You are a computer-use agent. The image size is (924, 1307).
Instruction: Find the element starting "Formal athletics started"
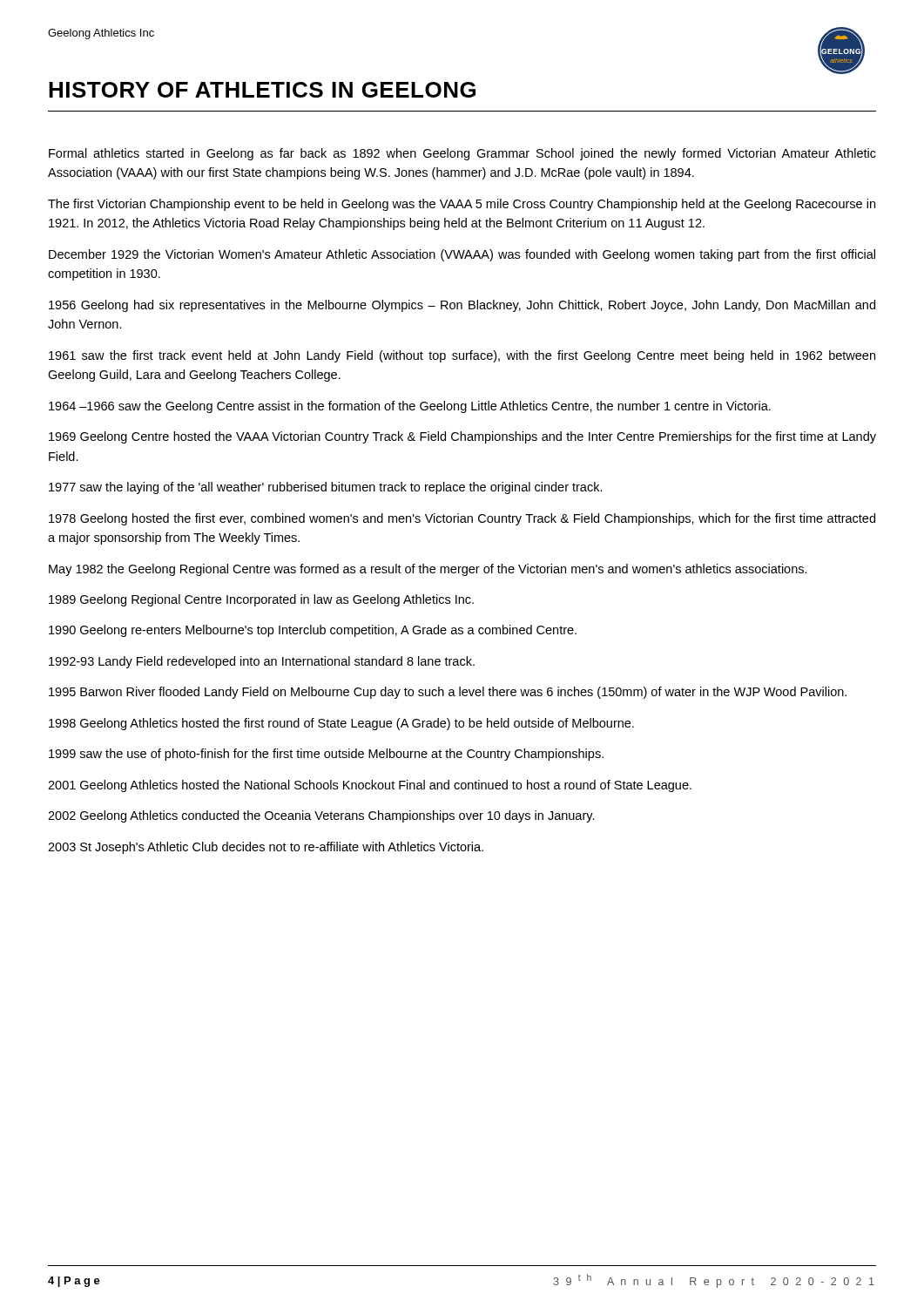(x=462, y=163)
